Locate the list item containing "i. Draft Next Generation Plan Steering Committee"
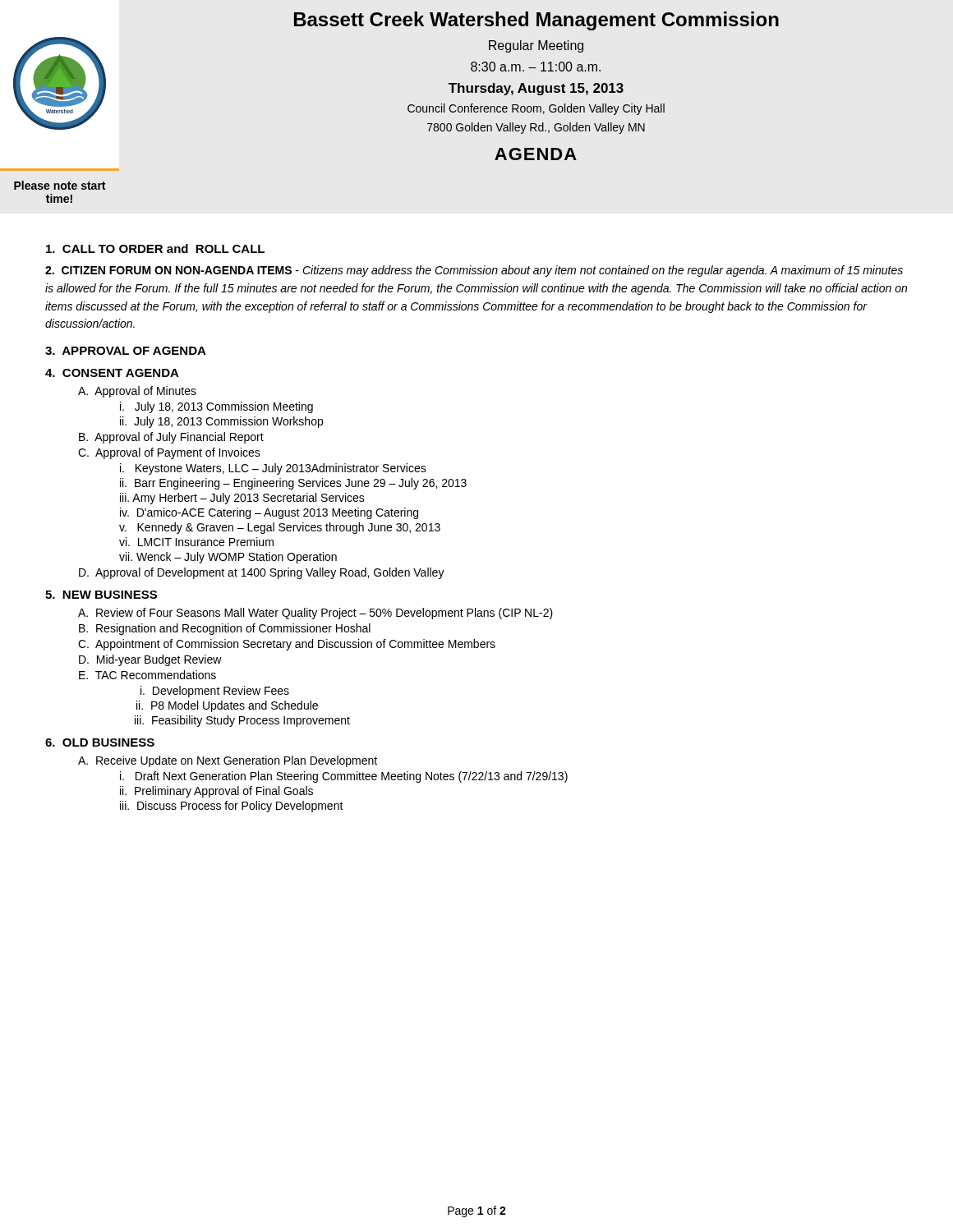The image size is (953, 1232). click(344, 776)
